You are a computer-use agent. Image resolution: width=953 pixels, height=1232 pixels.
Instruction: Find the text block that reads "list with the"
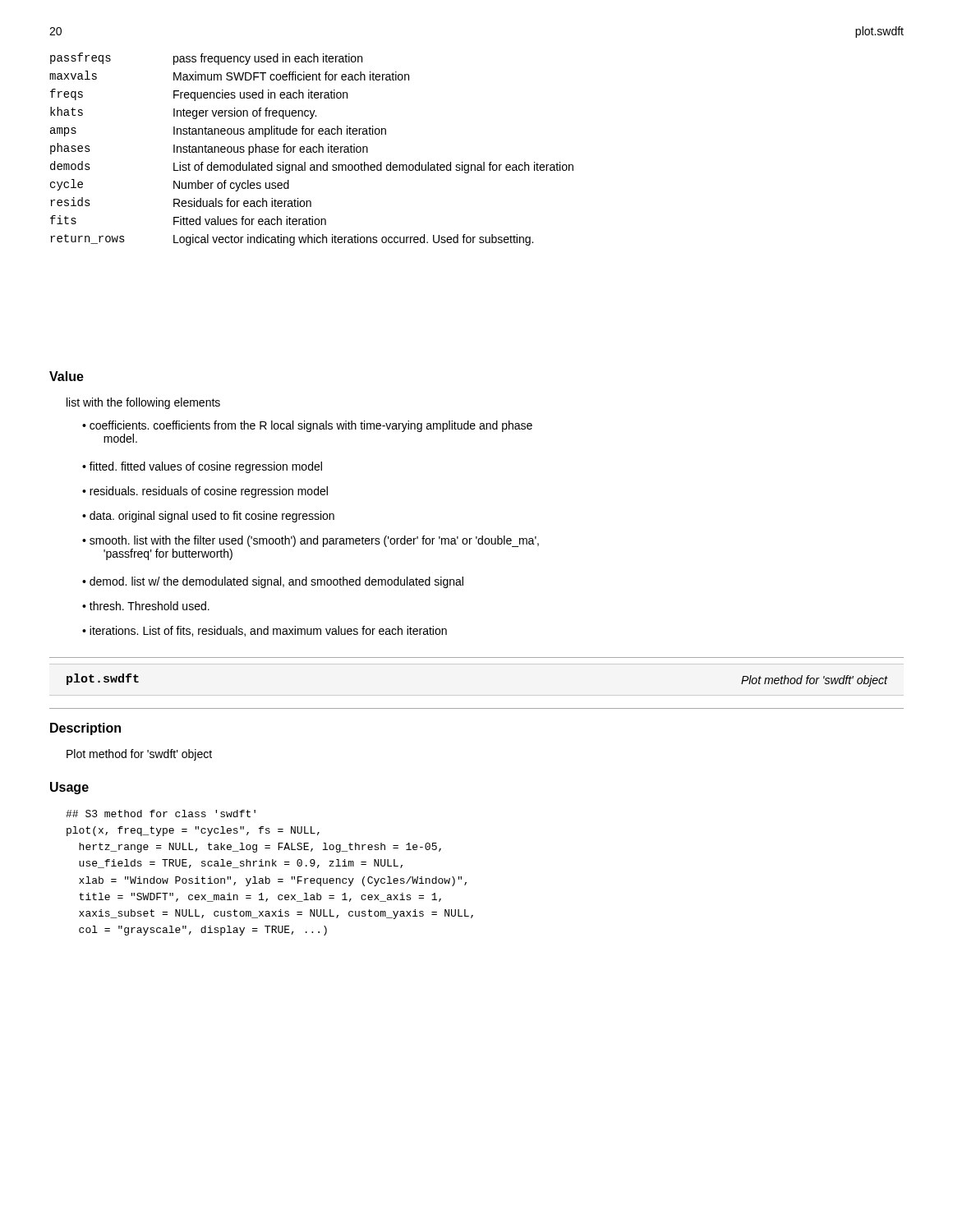[x=143, y=402]
